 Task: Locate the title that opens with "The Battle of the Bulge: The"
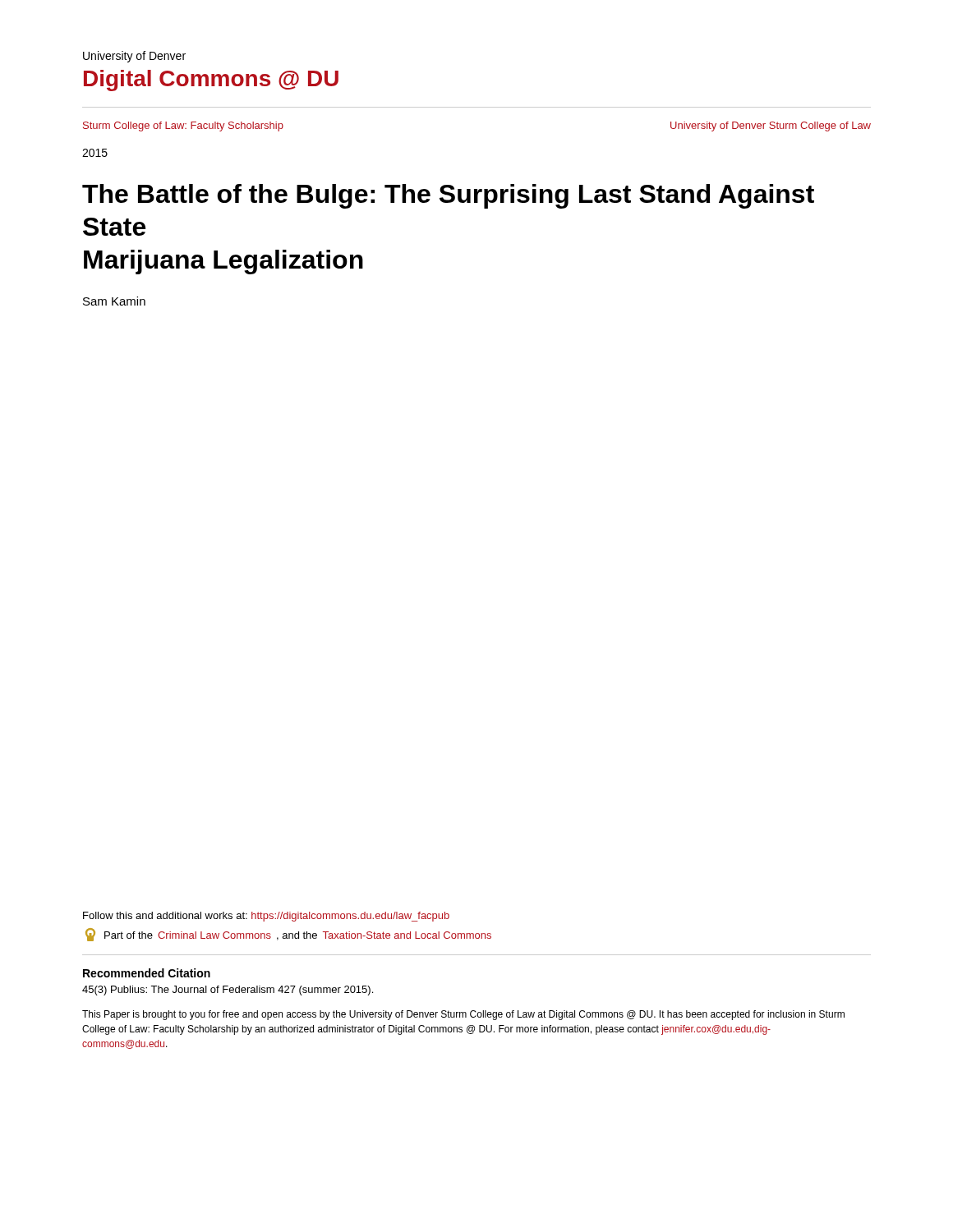[x=448, y=196]
